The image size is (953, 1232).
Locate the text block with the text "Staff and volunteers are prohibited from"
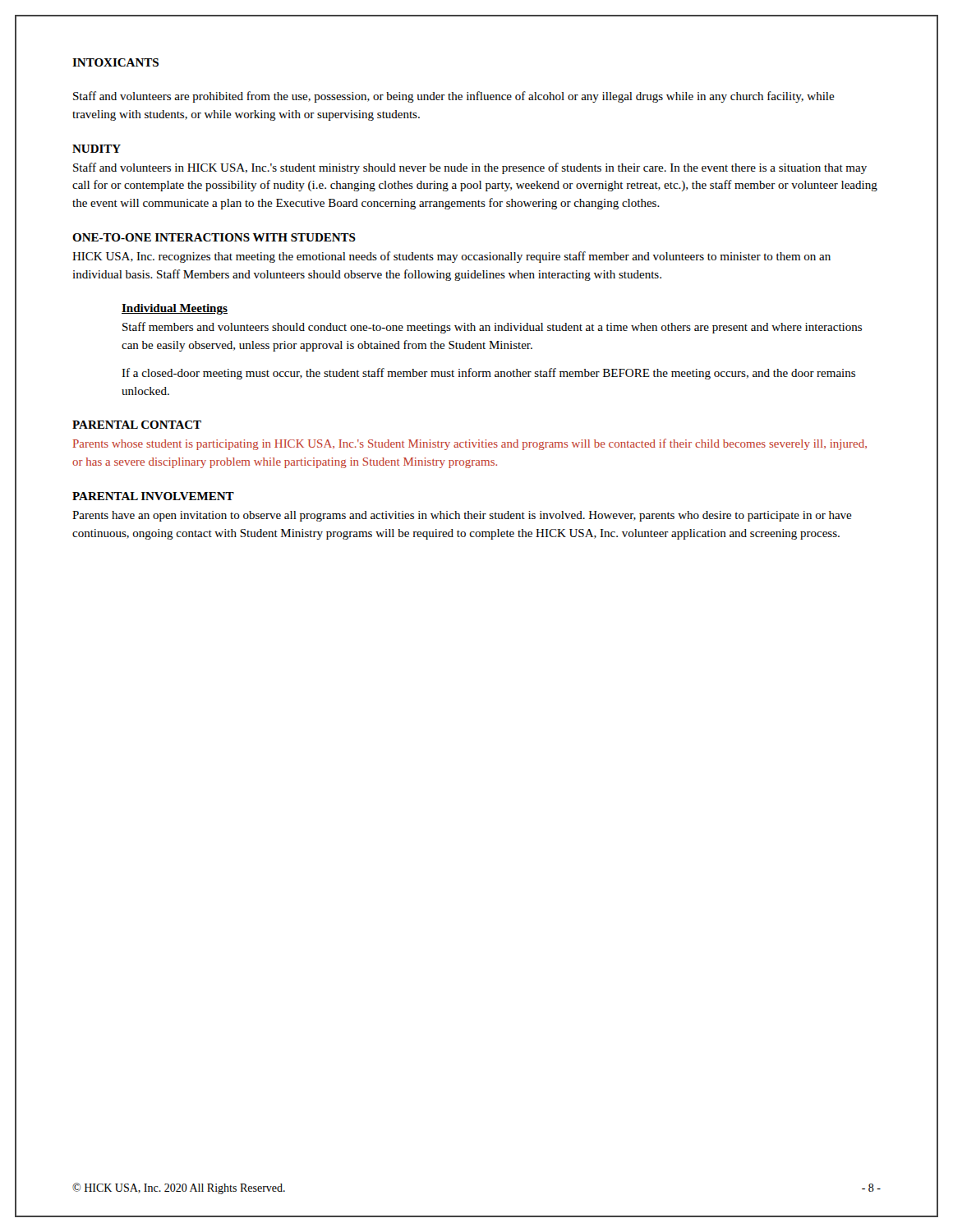(x=476, y=106)
